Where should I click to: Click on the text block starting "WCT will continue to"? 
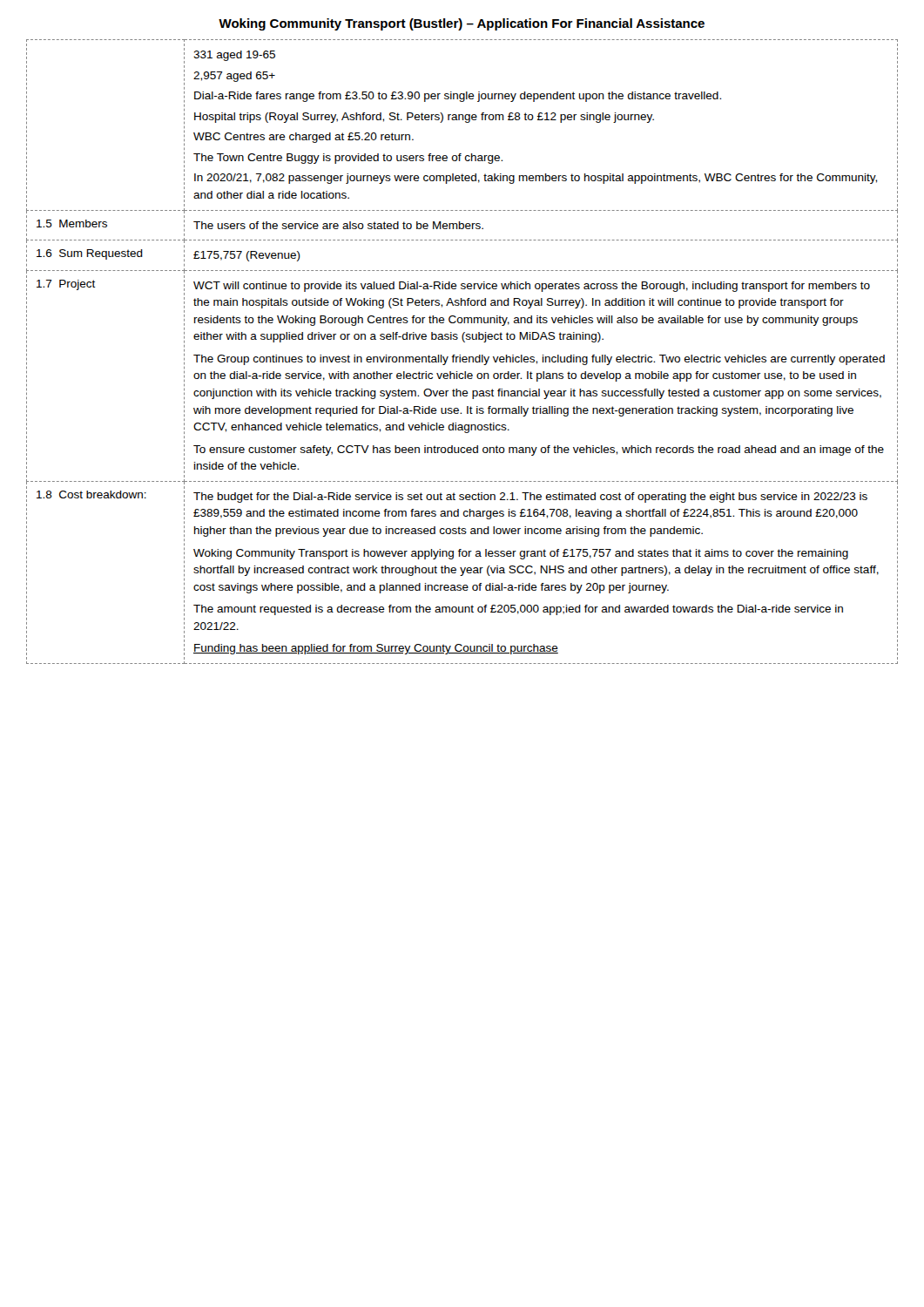pyautogui.click(x=532, y=311)
